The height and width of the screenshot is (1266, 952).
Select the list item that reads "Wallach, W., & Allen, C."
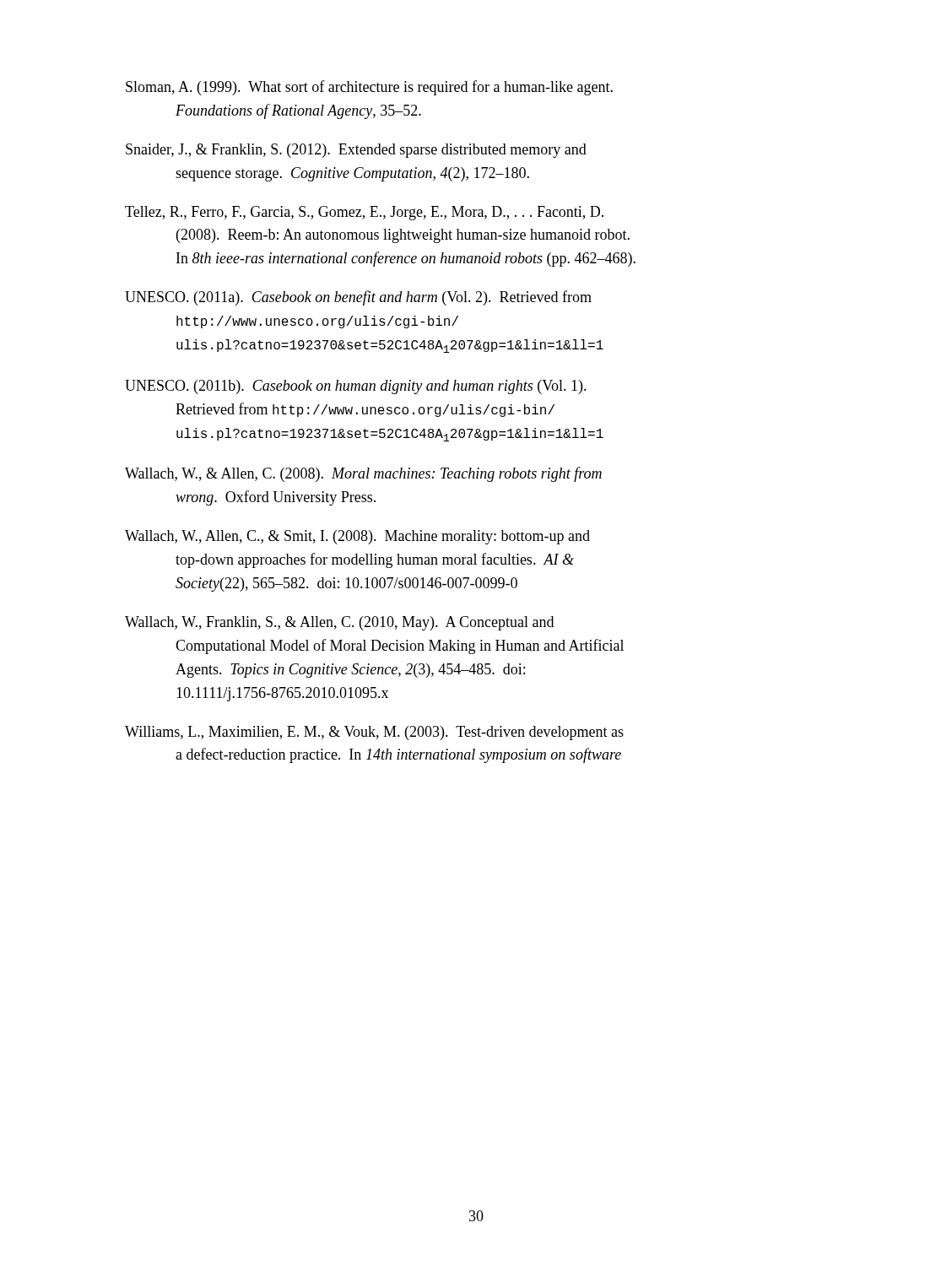tap(476, 488)
